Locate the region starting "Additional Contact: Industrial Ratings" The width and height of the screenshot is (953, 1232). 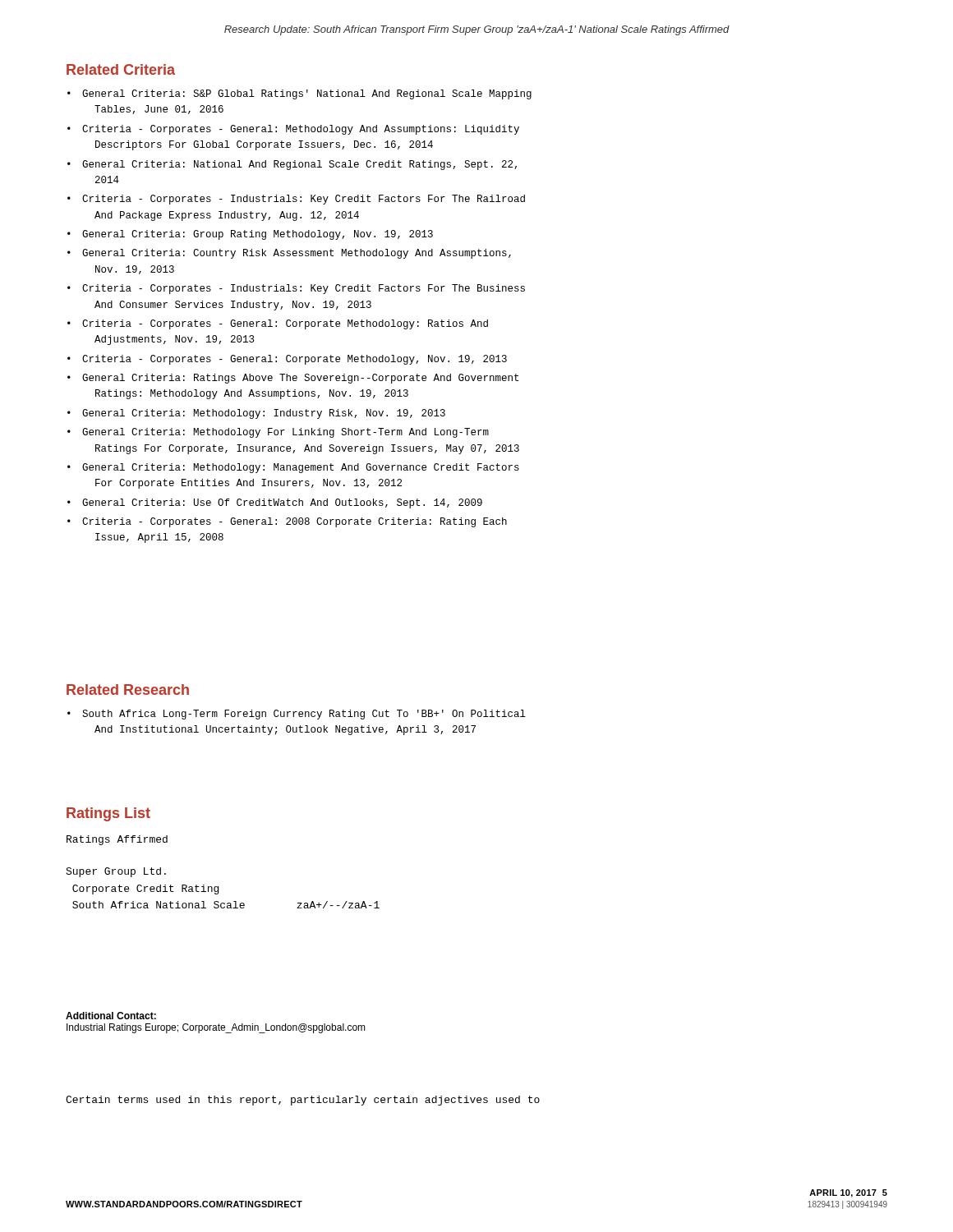point(111,1016)
